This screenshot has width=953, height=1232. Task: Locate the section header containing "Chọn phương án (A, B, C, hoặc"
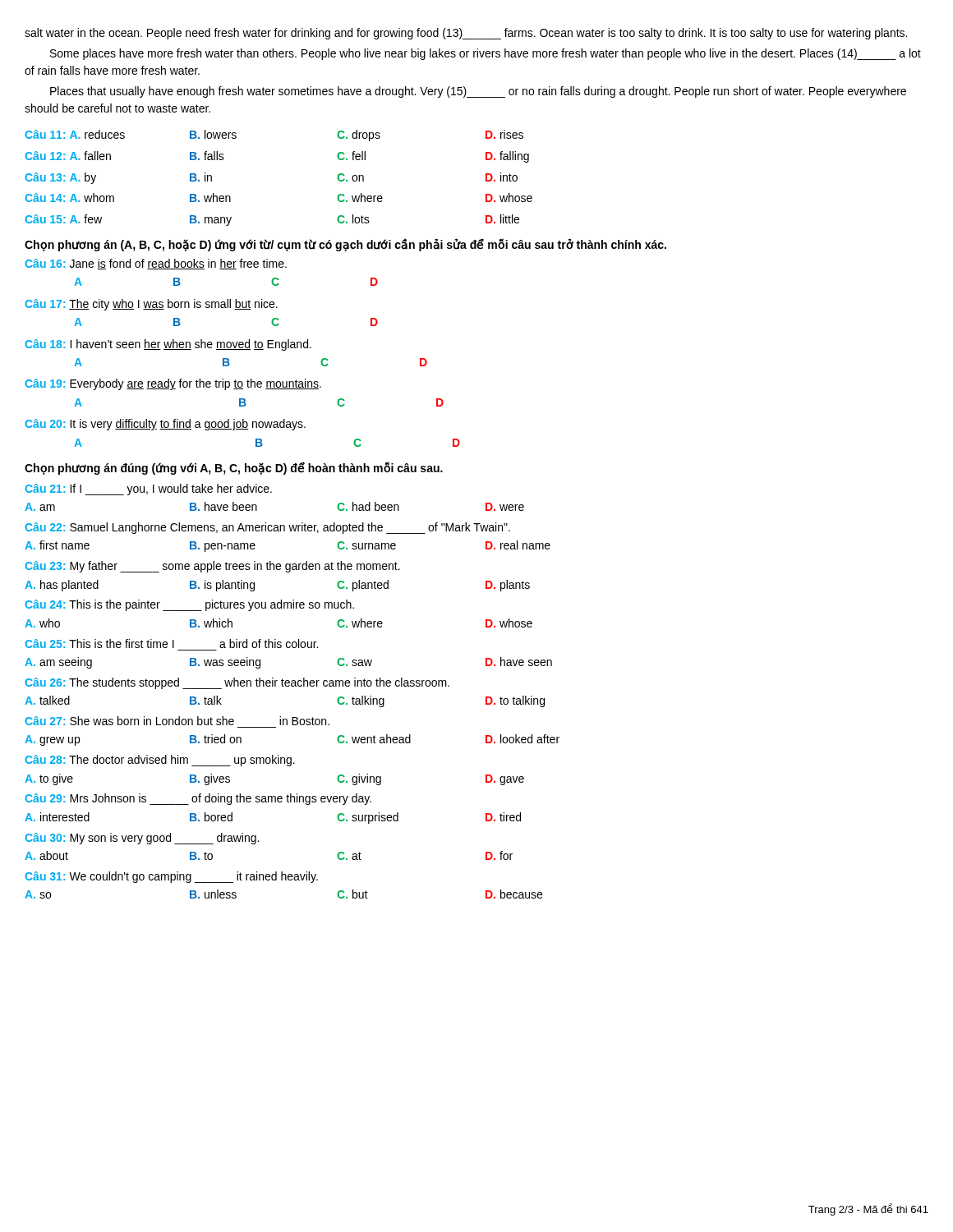[346, 245]
